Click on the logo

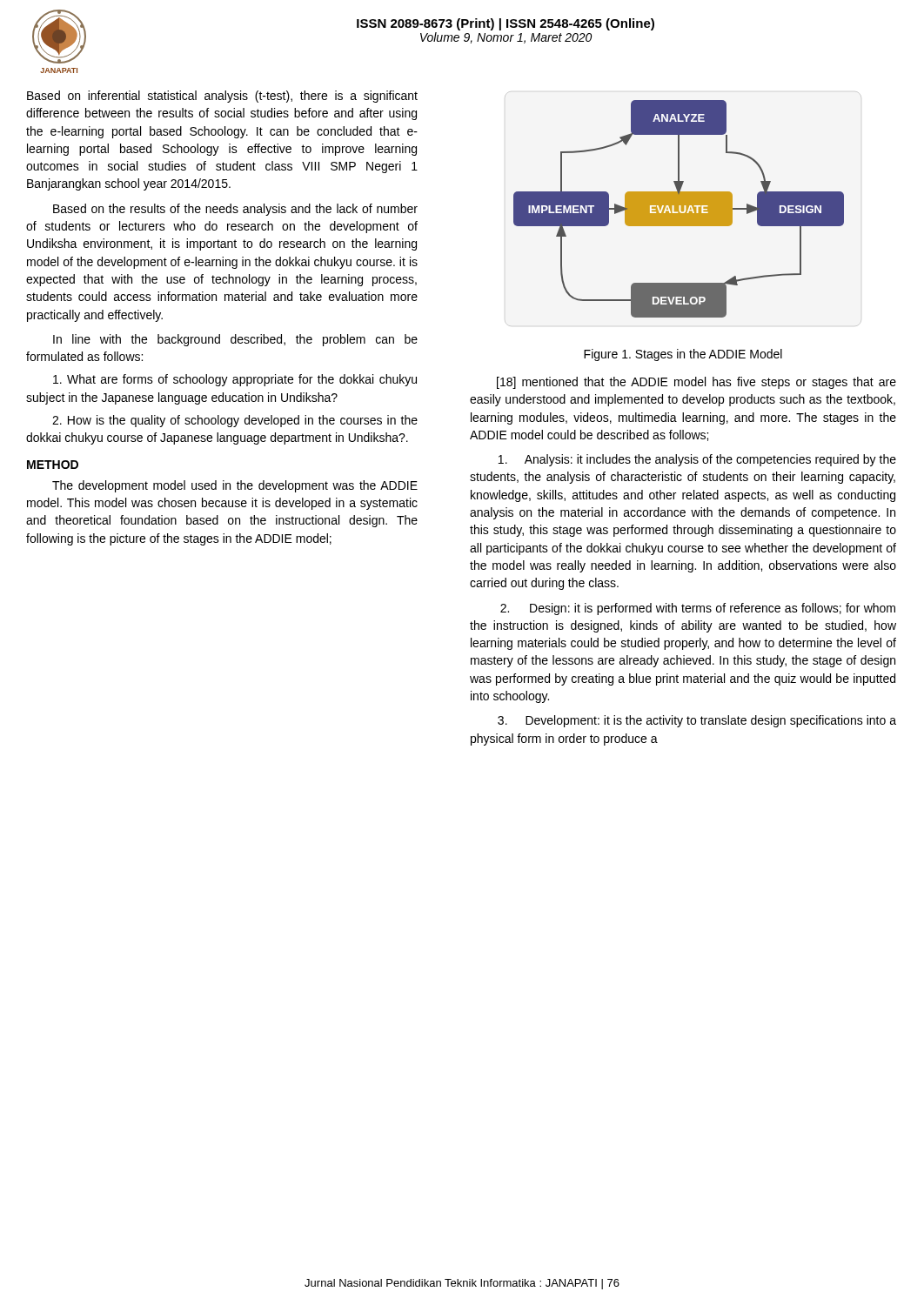click(70, 44)
